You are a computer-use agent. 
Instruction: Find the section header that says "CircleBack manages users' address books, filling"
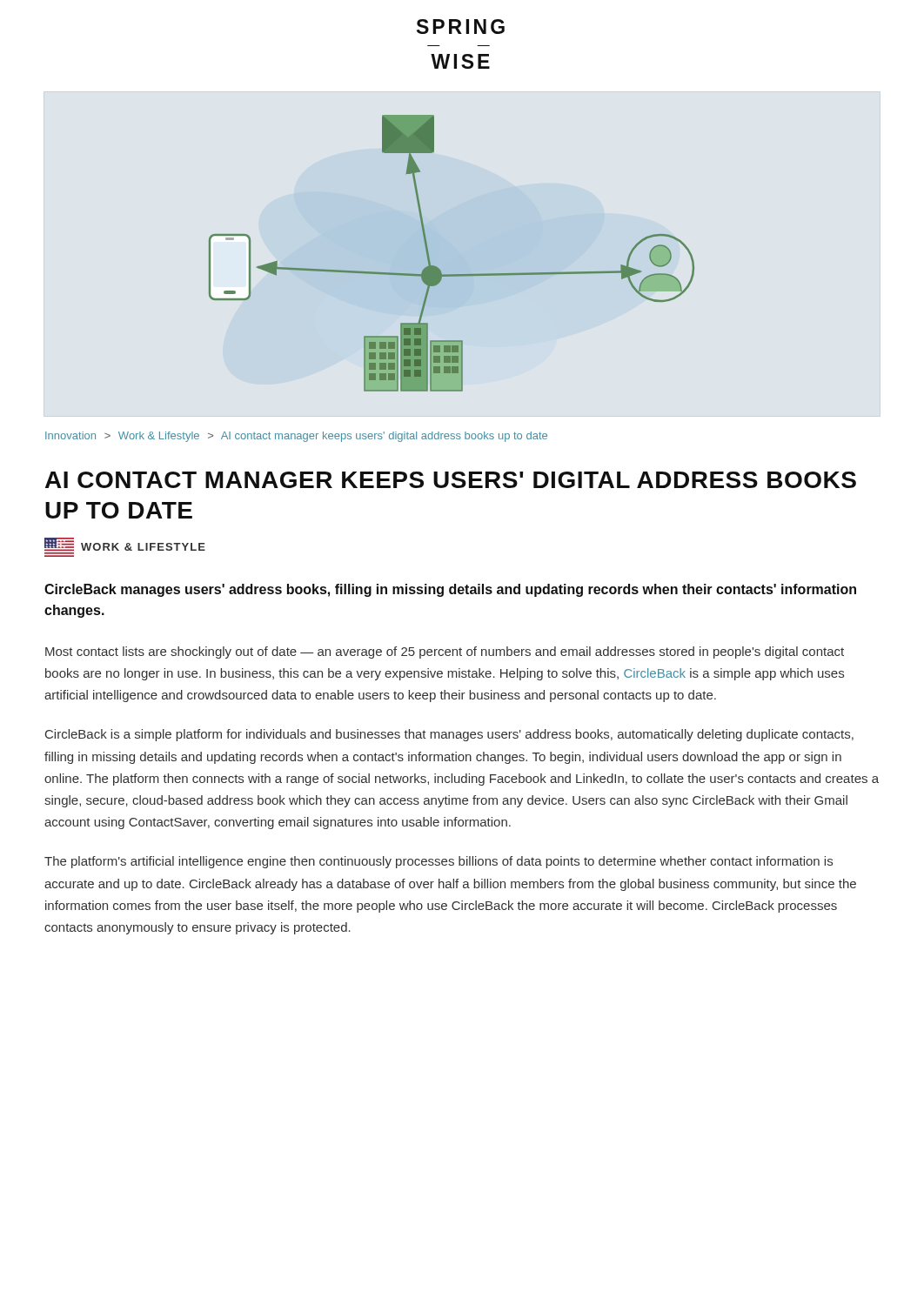(x=451, y=600)
